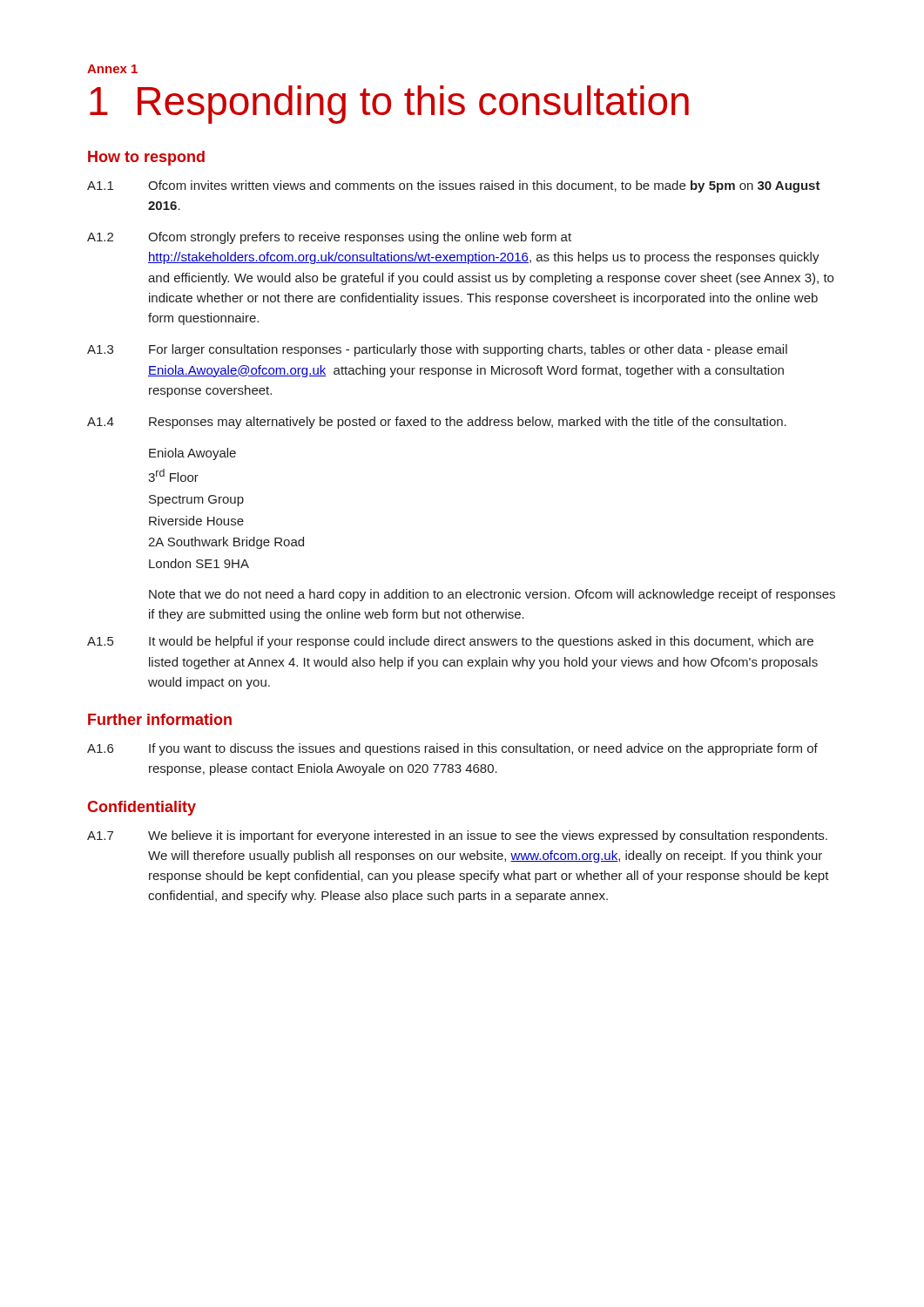Locate the list item that reads "A1.5 It would be helpful if"
Viewport: 924px width, 1307px height.
point(462,662)
